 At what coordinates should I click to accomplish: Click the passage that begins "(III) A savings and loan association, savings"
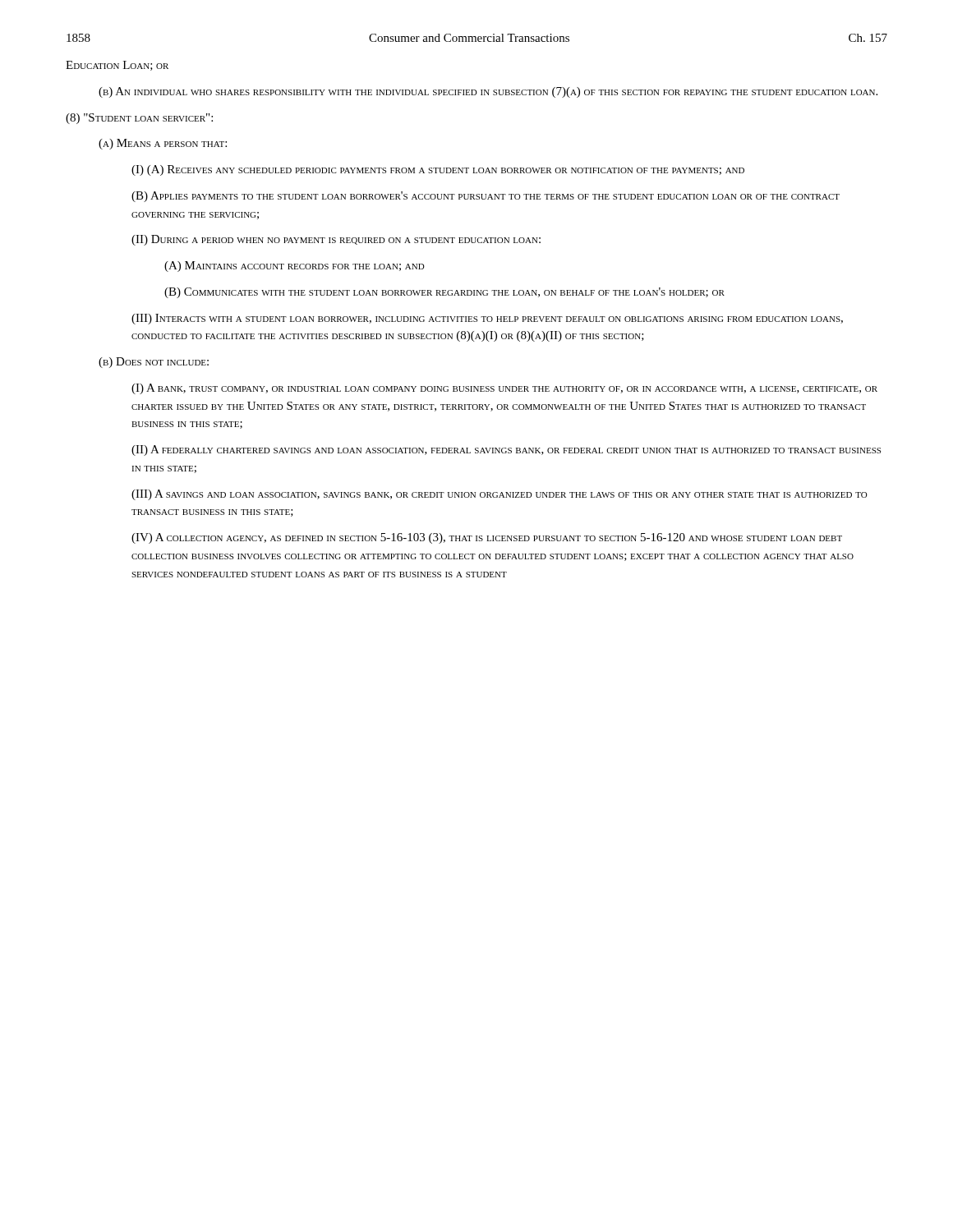pos(499,502)
